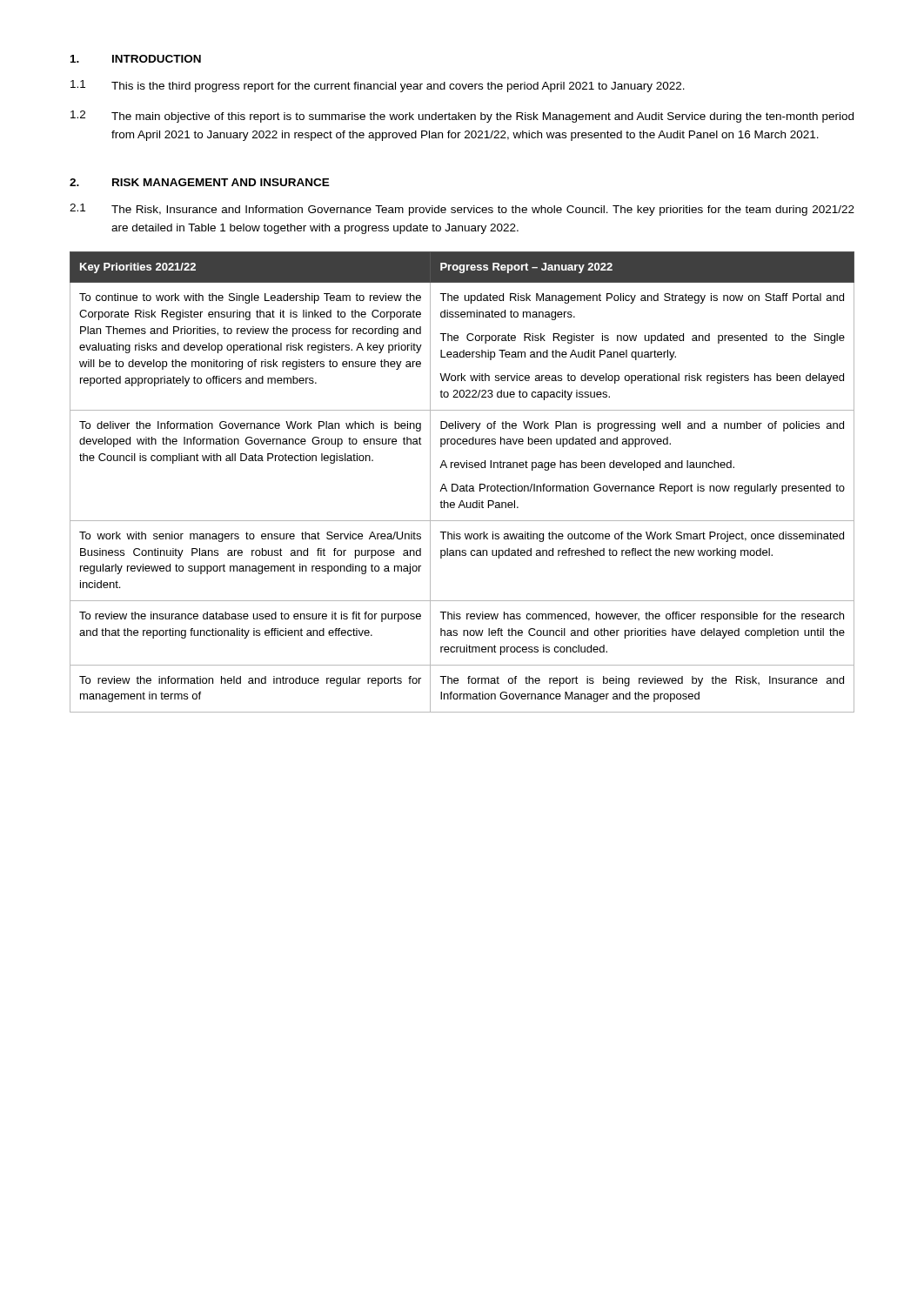The width and height of the screenshot is (924, 1305).
Task: Locate the element starting "1 The Risk, Insurance"
Action: click(462, 219)
